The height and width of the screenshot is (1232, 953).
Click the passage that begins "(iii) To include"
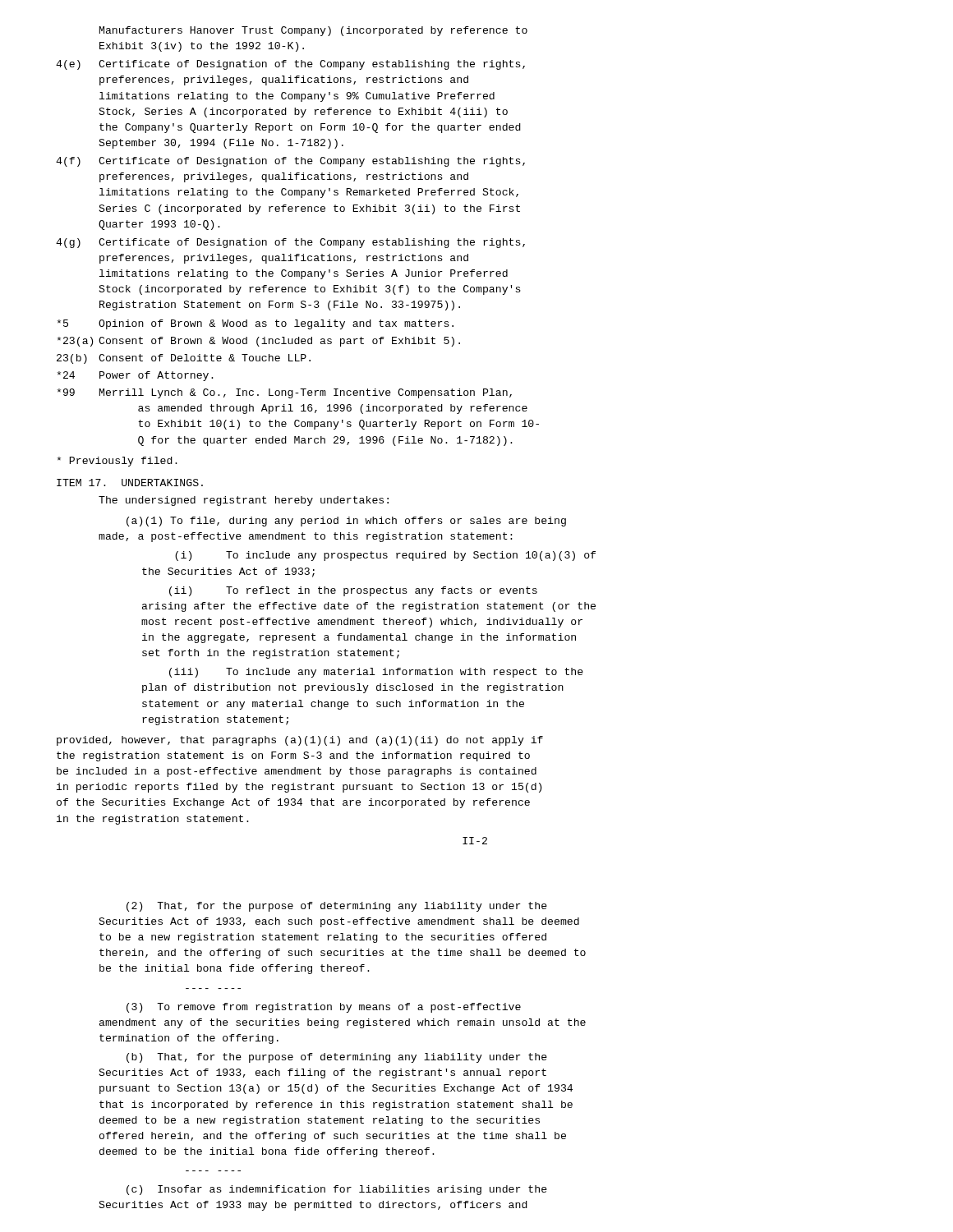pos(362,696)
